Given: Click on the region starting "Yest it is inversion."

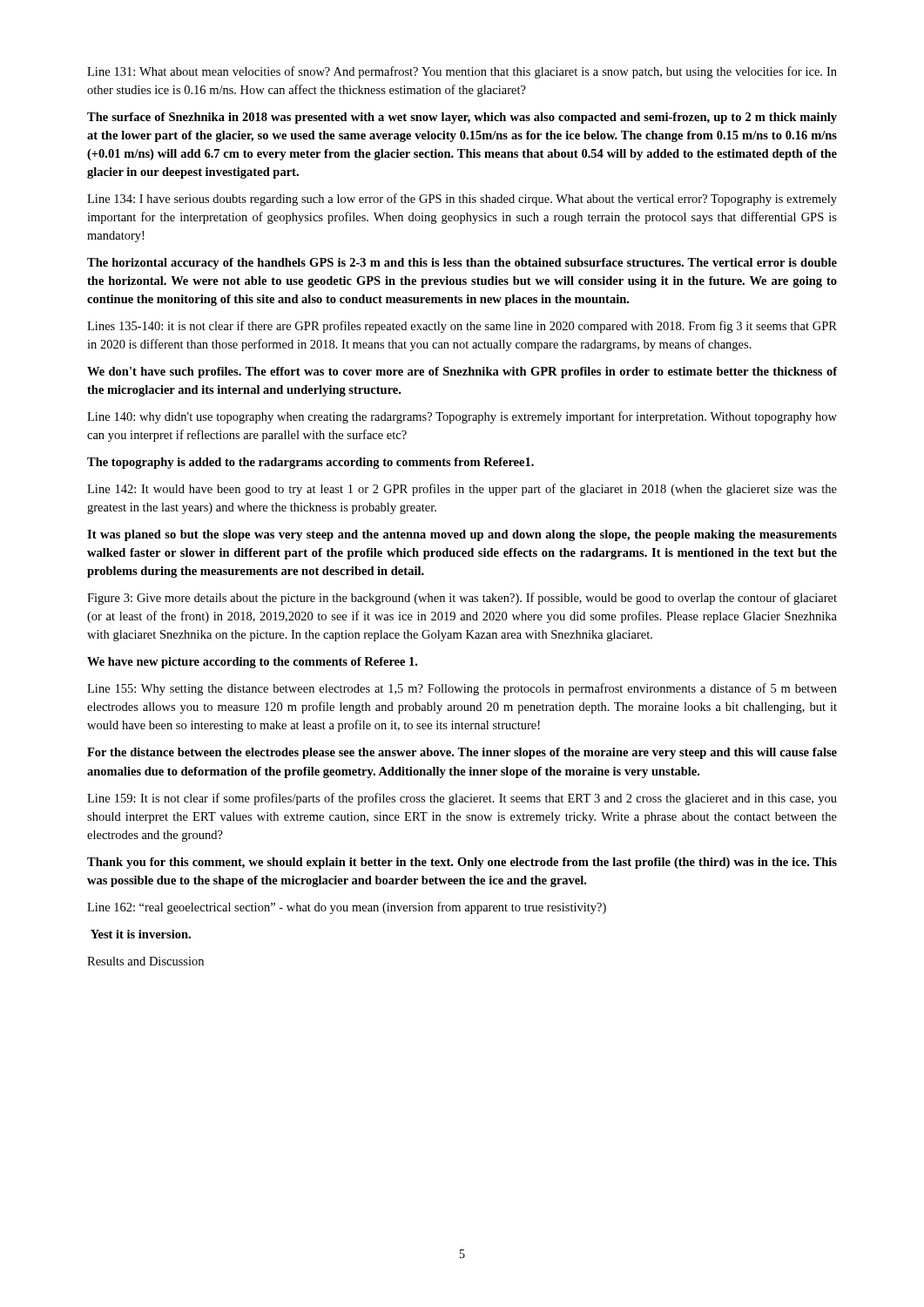Looking at the screenshot, I should (141, 934).
